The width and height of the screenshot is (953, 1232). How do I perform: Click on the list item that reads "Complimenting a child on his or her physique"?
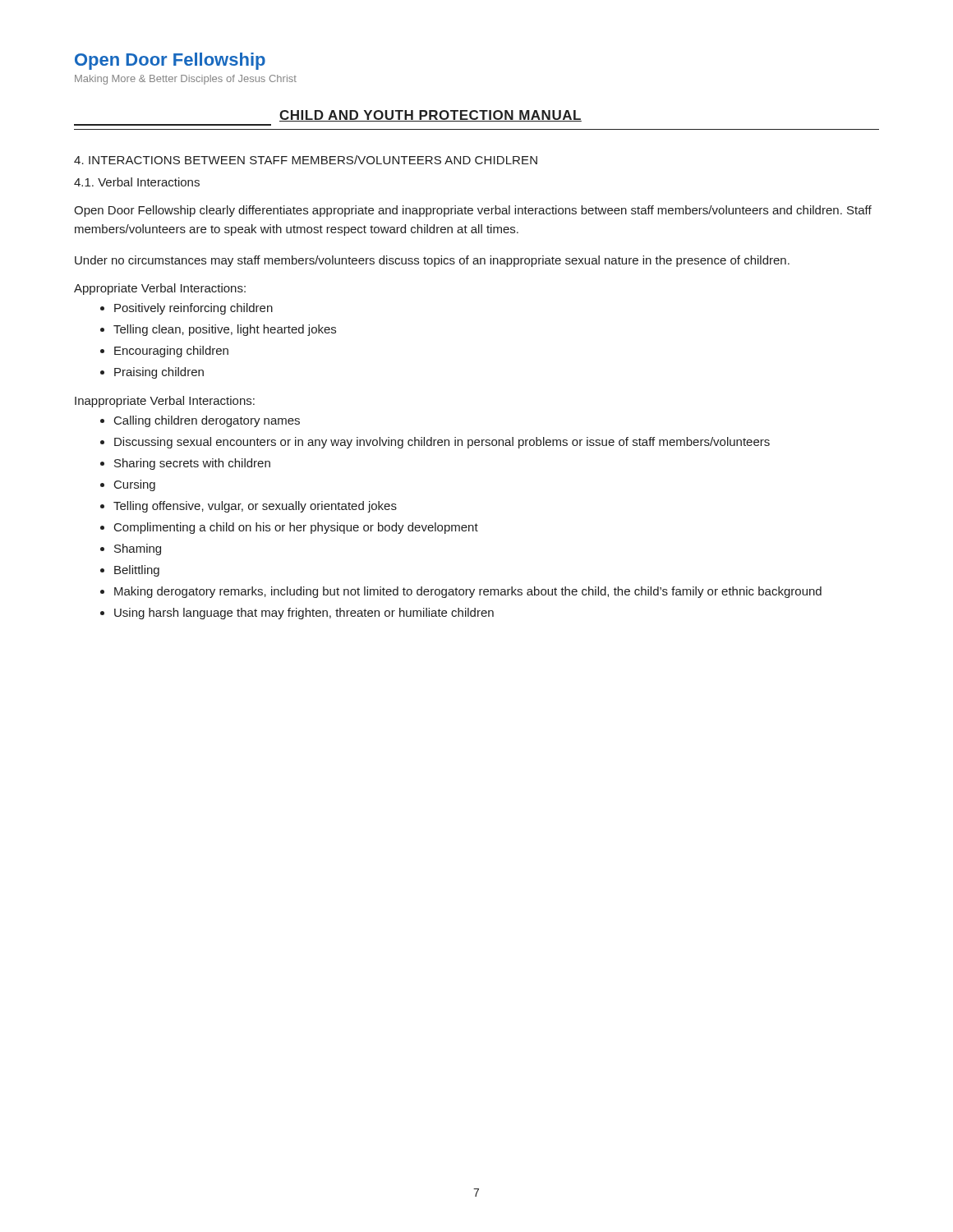coord(296,527)
